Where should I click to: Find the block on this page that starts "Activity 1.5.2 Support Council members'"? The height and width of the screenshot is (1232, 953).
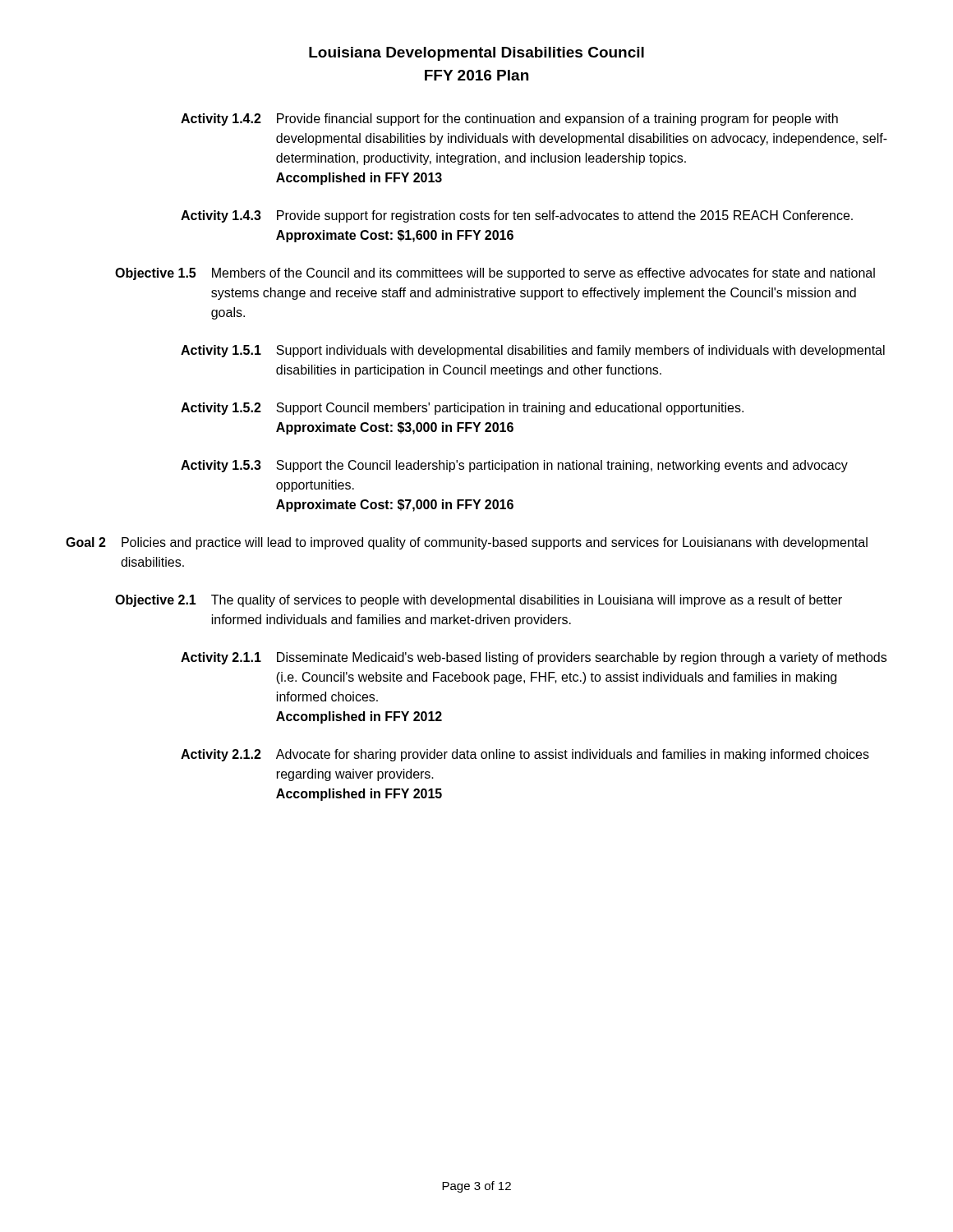pyautogui.click(x=534, y=418)
